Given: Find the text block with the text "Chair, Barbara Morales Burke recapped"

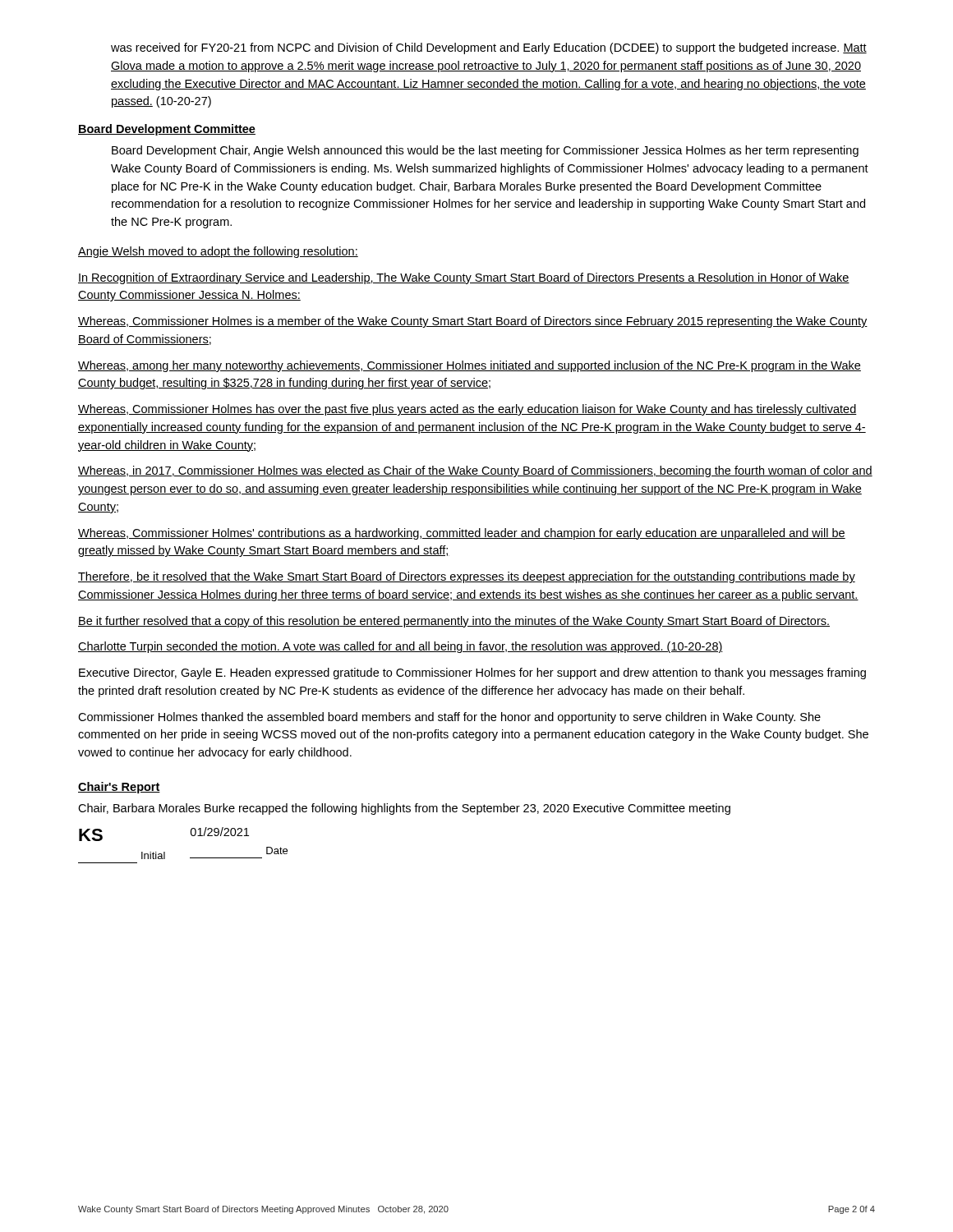Looking at the screenshot, I should pyautogui.click(x=405, y=808).
